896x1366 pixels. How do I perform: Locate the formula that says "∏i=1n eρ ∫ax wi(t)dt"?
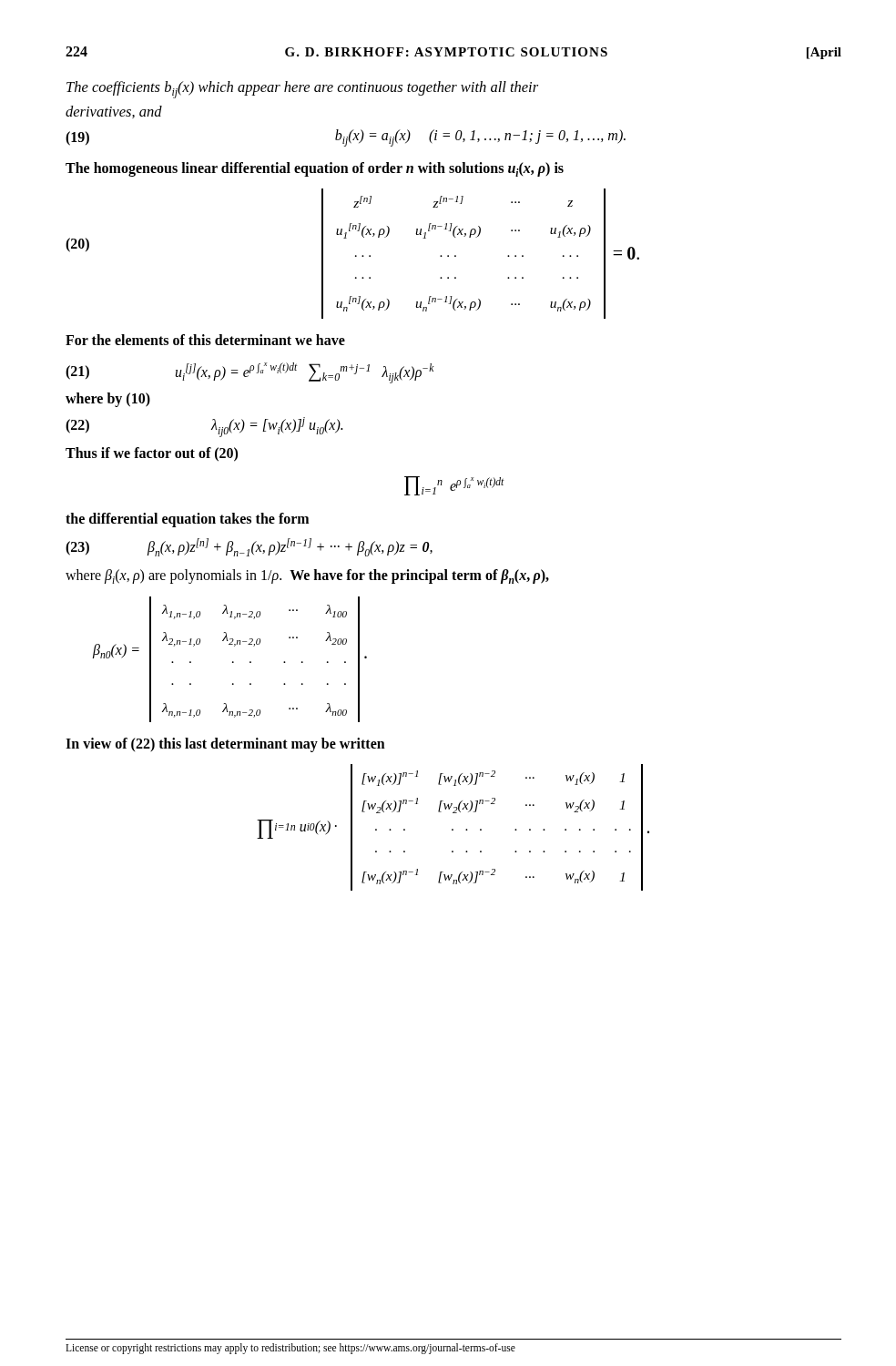(453, 485)
